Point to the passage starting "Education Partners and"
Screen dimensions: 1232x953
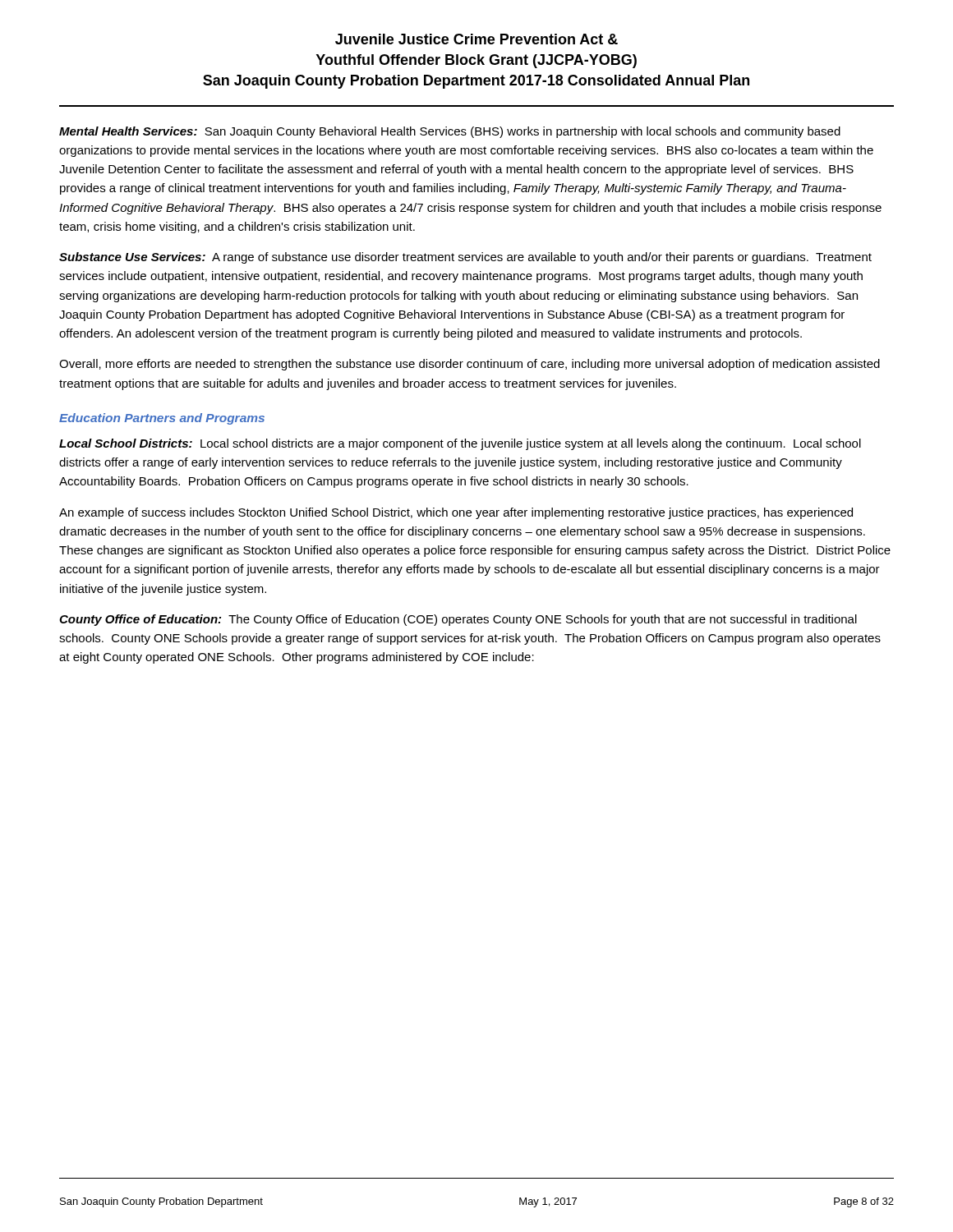(x=162, y=417)
